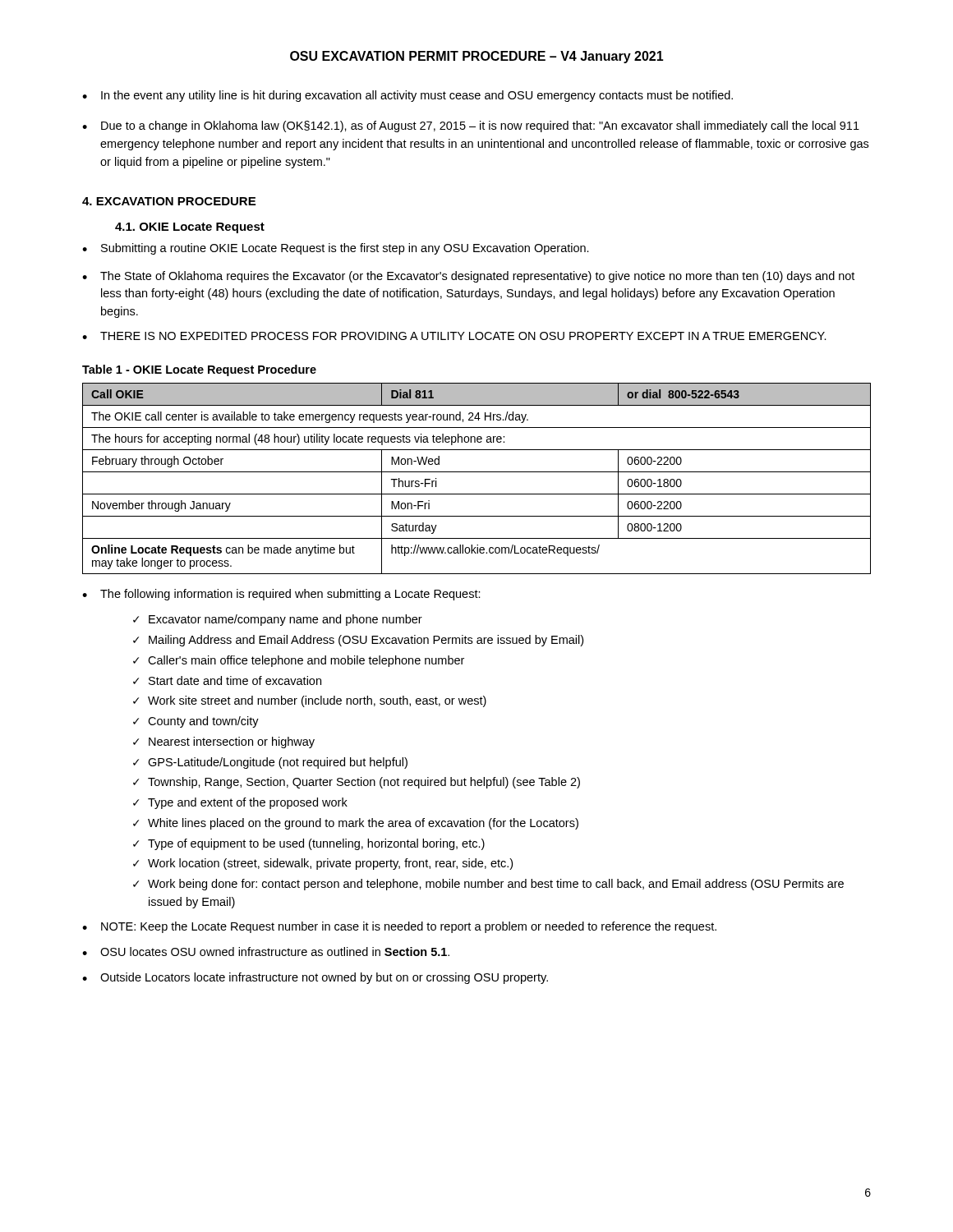Click the passage that begins "✓ Township, Range, Section, Quarter Section"
This screenshot has width=953, height=1232.
tap(356, 783)
